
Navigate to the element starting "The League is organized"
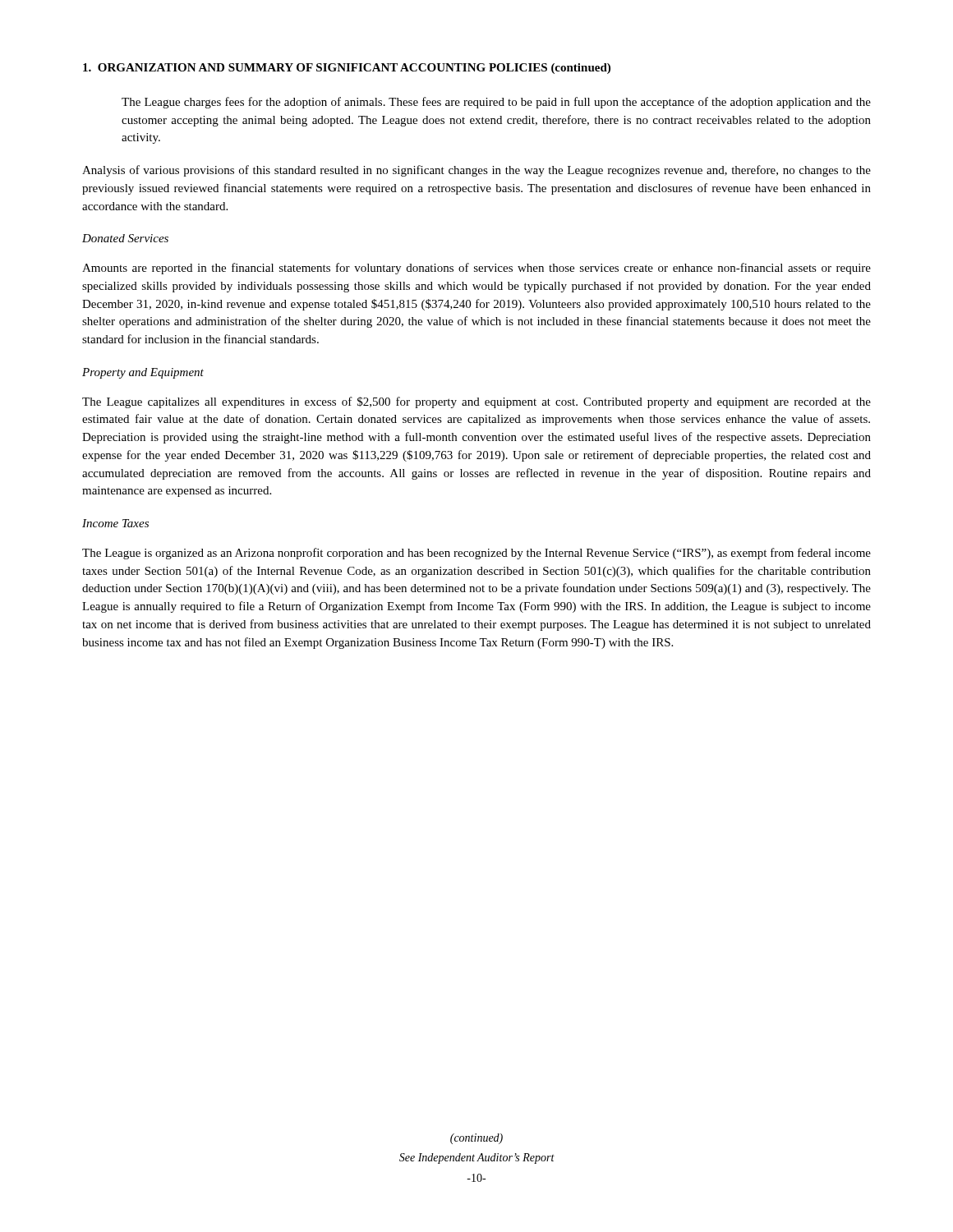coord(476,597)
